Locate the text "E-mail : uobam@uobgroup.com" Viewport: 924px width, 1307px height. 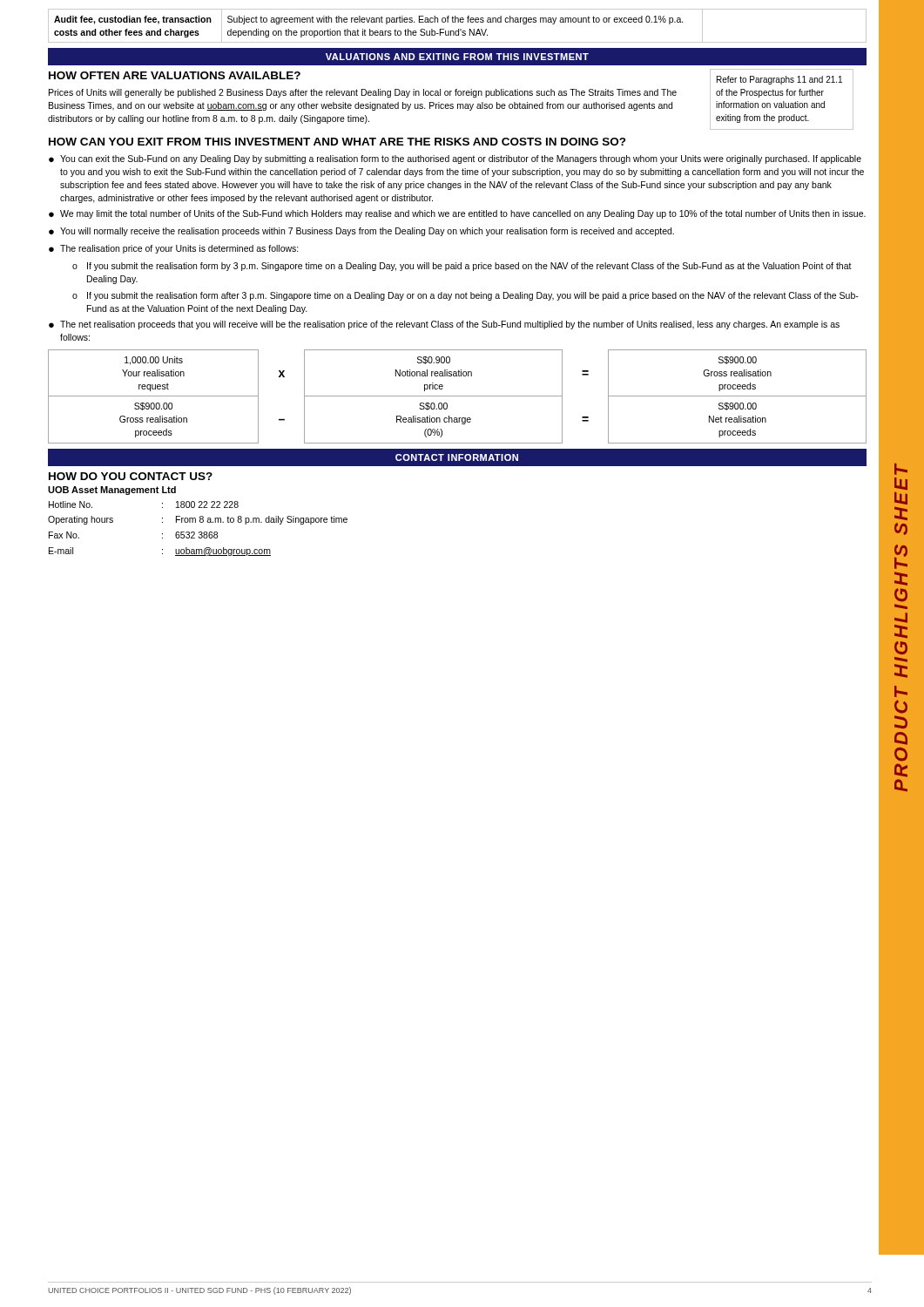coord(160,552)
